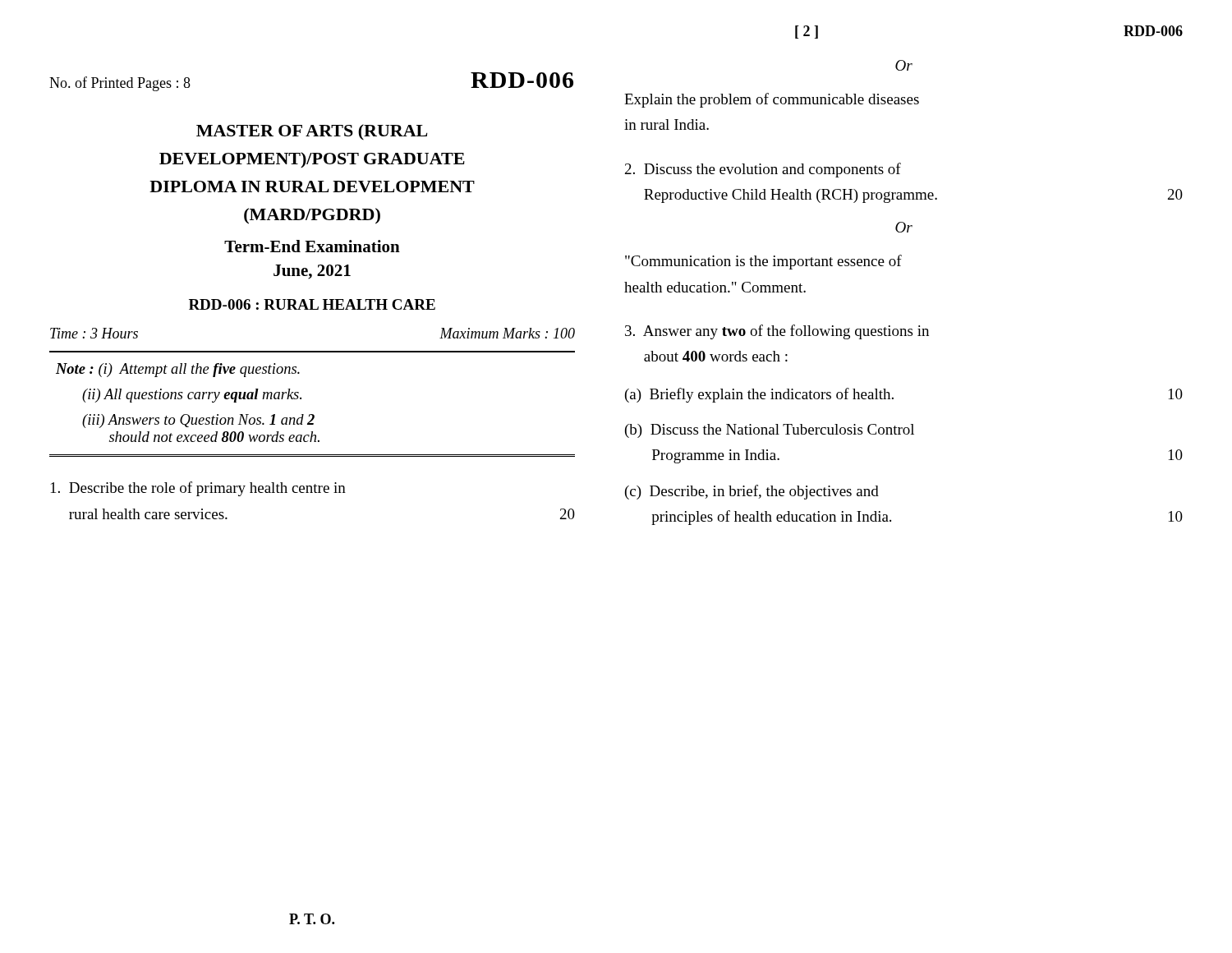The image size is (1232, 953).
Task: Select the list item that says "Describe the role of"
Action: coord(312,501)
